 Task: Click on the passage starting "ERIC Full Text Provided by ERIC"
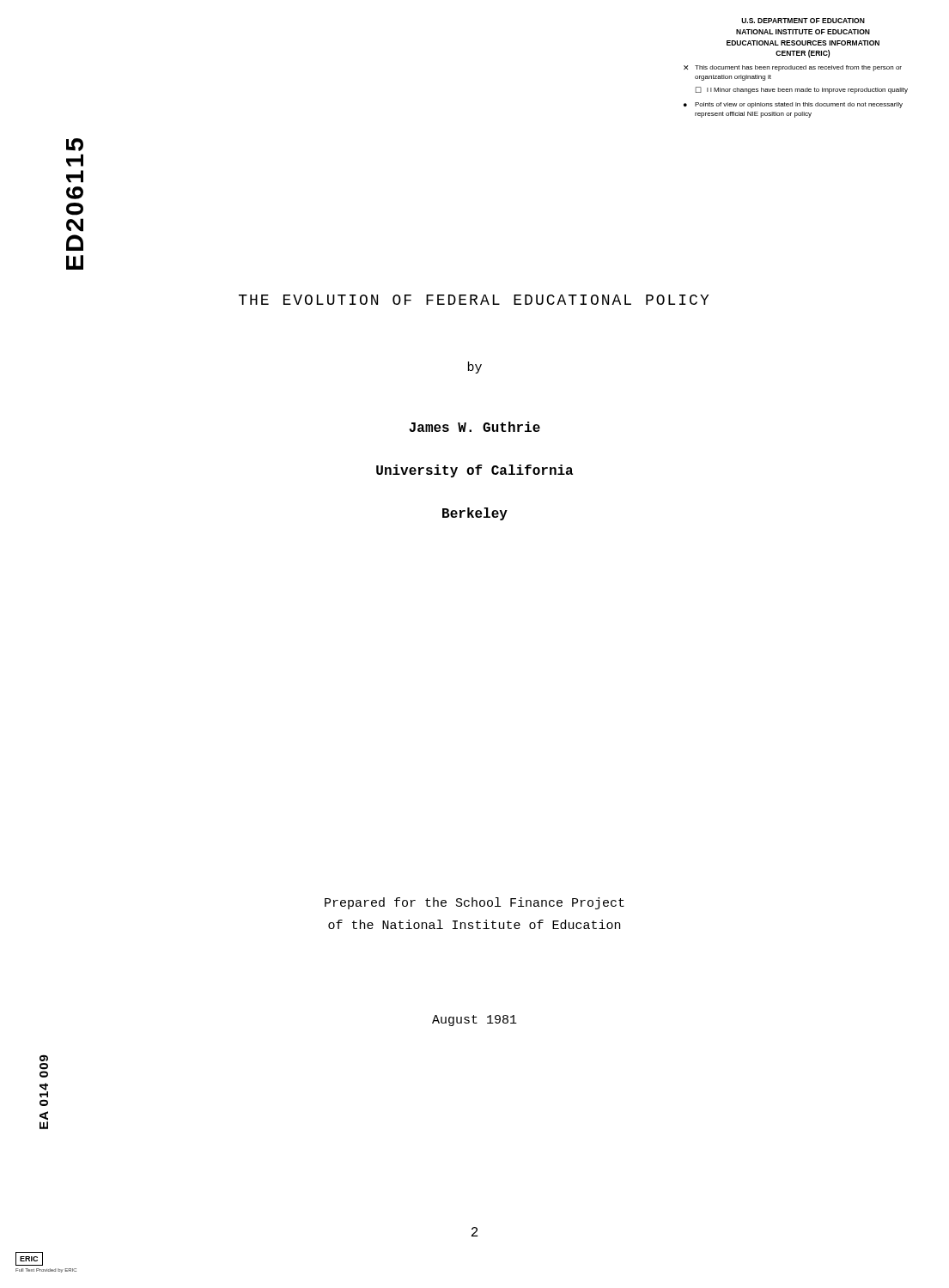tap(46, 1262)
